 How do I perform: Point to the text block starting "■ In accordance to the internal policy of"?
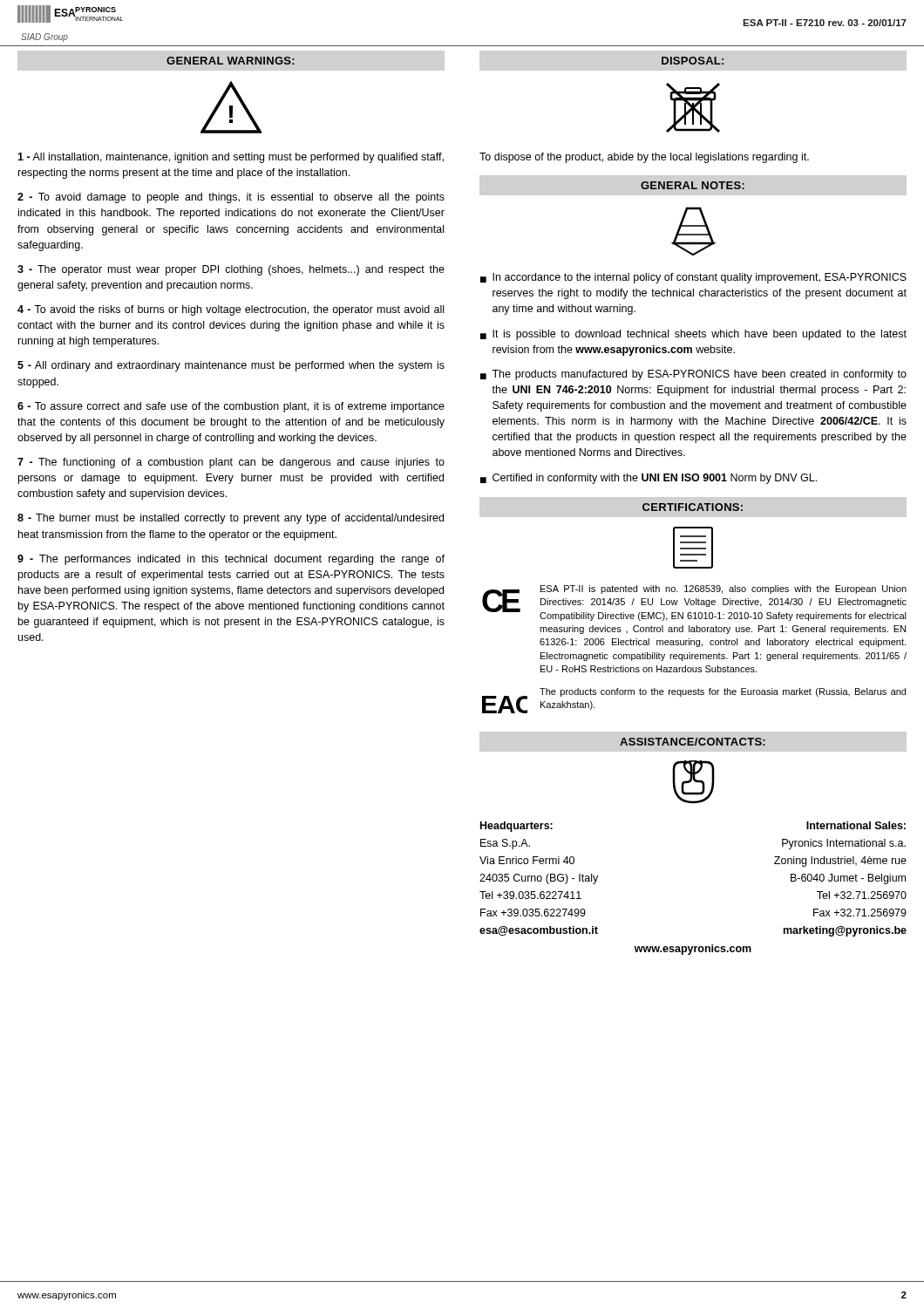(693, 293)
